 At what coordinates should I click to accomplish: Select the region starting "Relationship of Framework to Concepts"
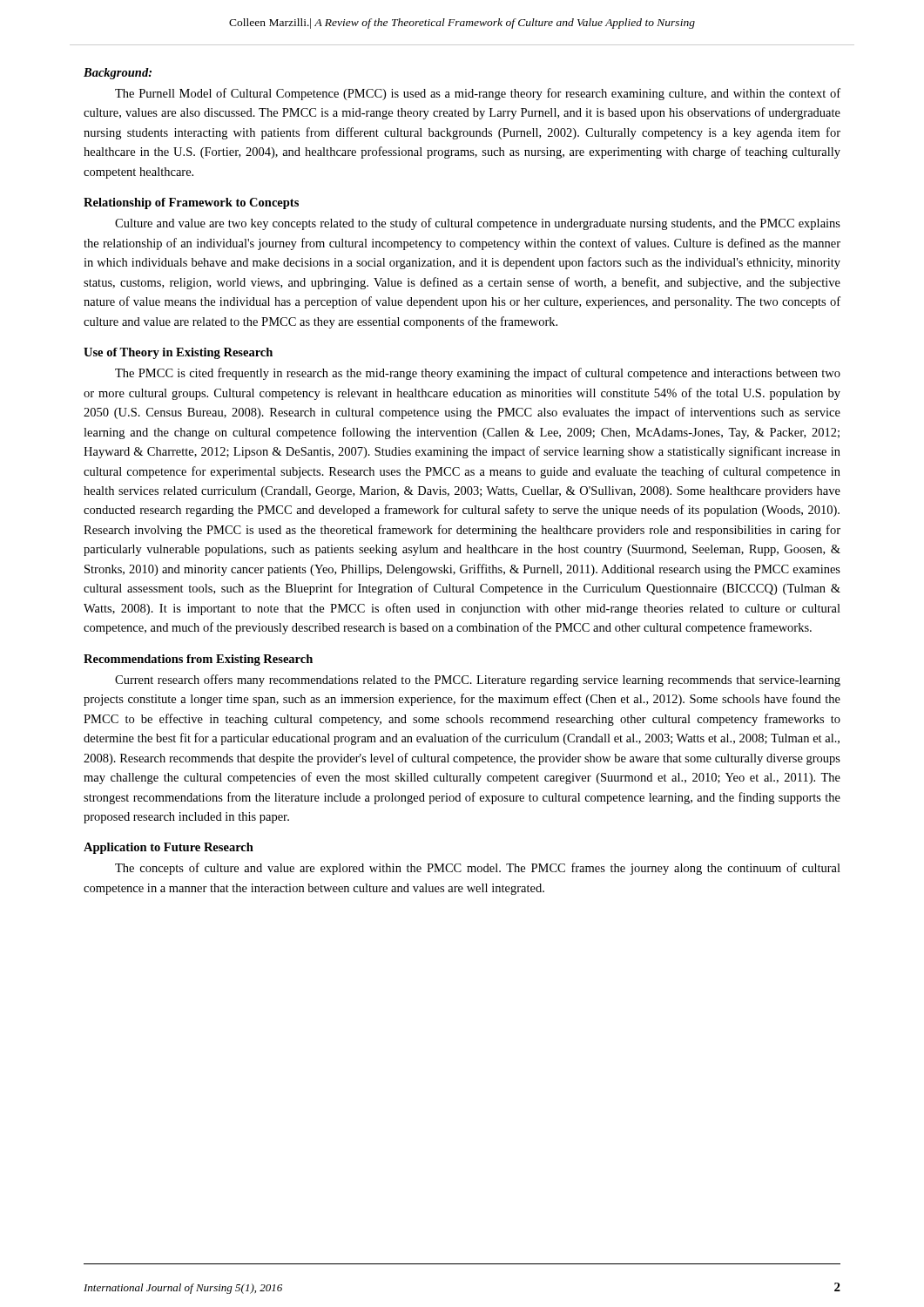(x=191, y=202)
